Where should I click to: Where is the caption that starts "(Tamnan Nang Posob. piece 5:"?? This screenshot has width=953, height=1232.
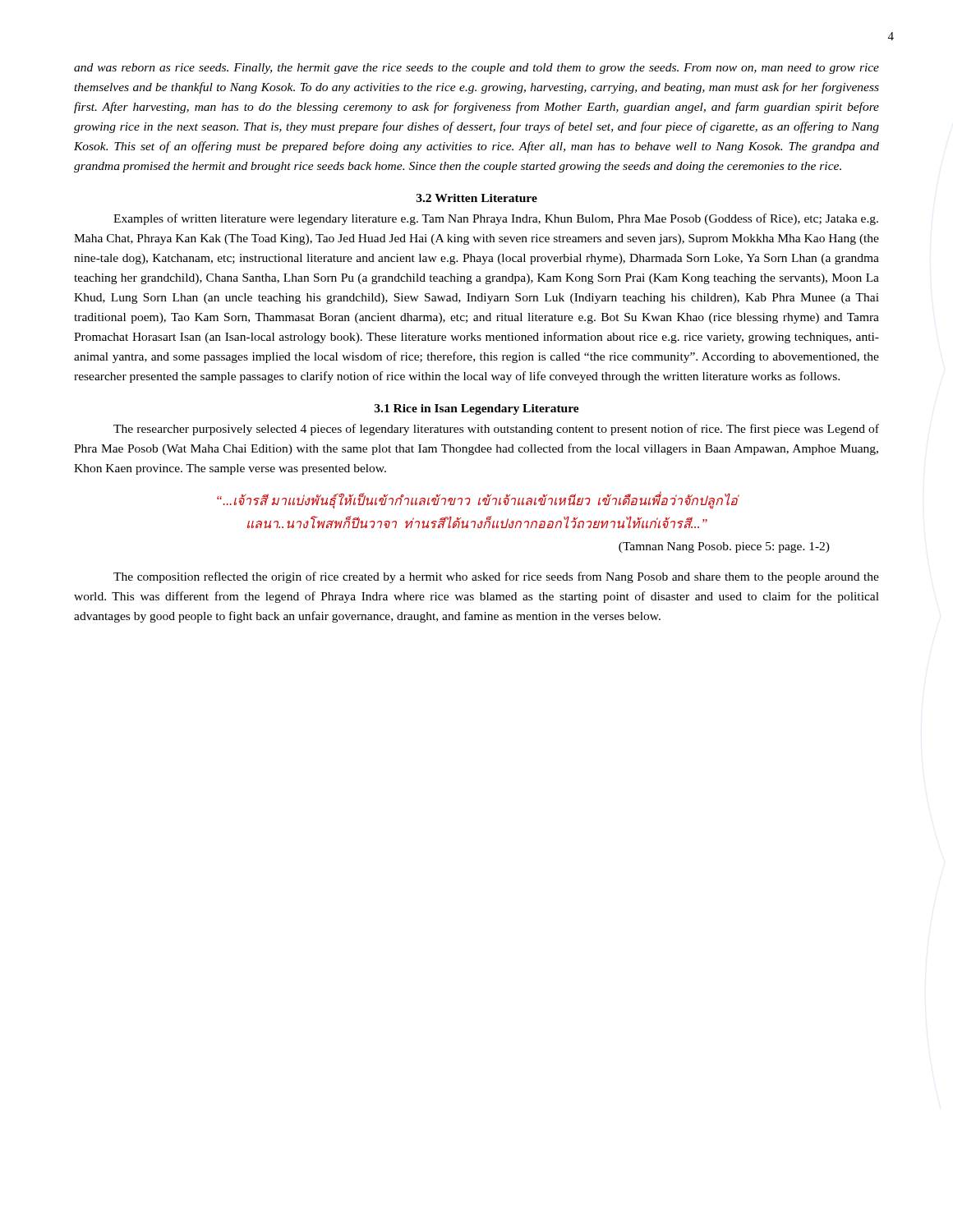pos(724,546)
